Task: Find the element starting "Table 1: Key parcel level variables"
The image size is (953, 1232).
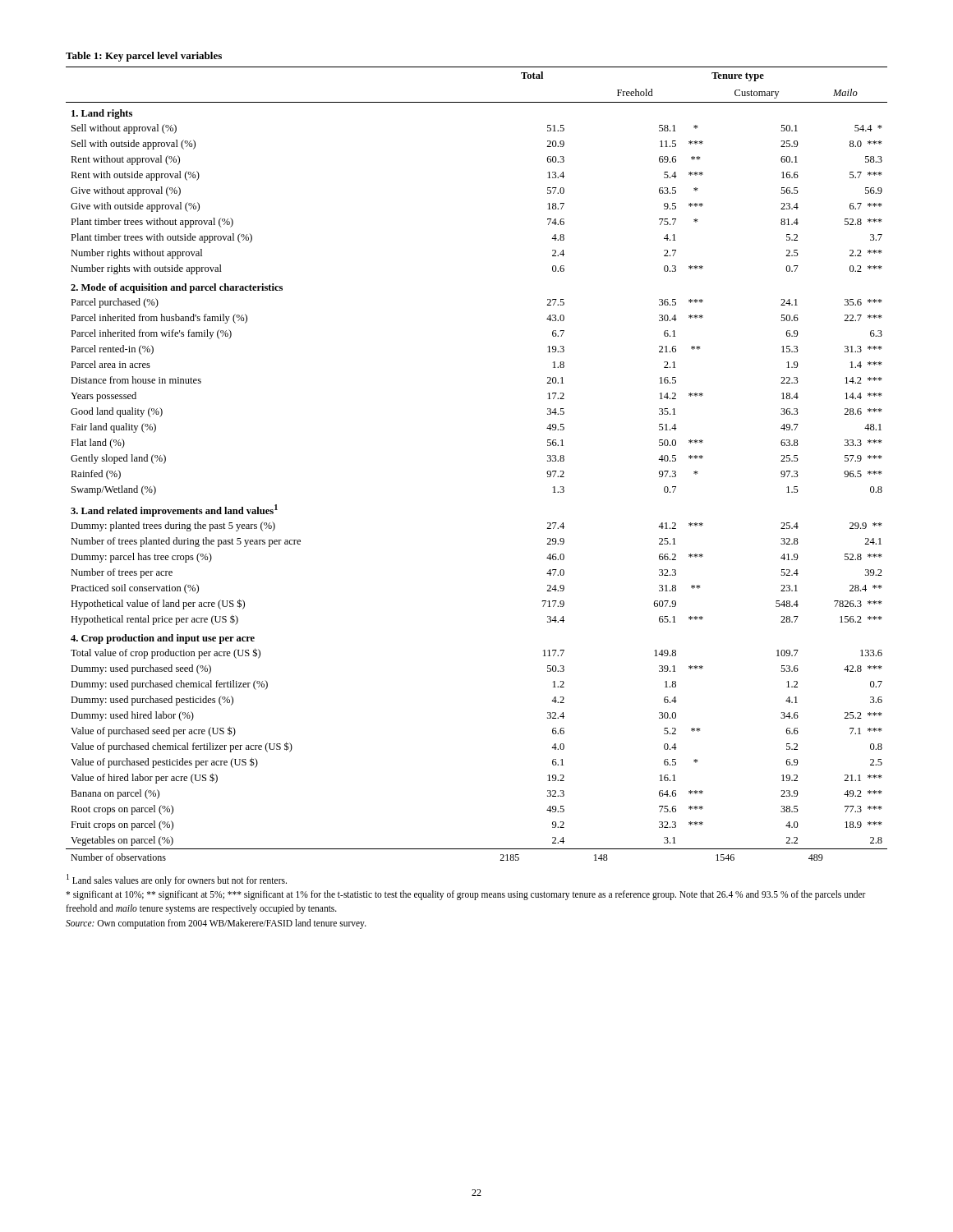Action: point(144,55)
